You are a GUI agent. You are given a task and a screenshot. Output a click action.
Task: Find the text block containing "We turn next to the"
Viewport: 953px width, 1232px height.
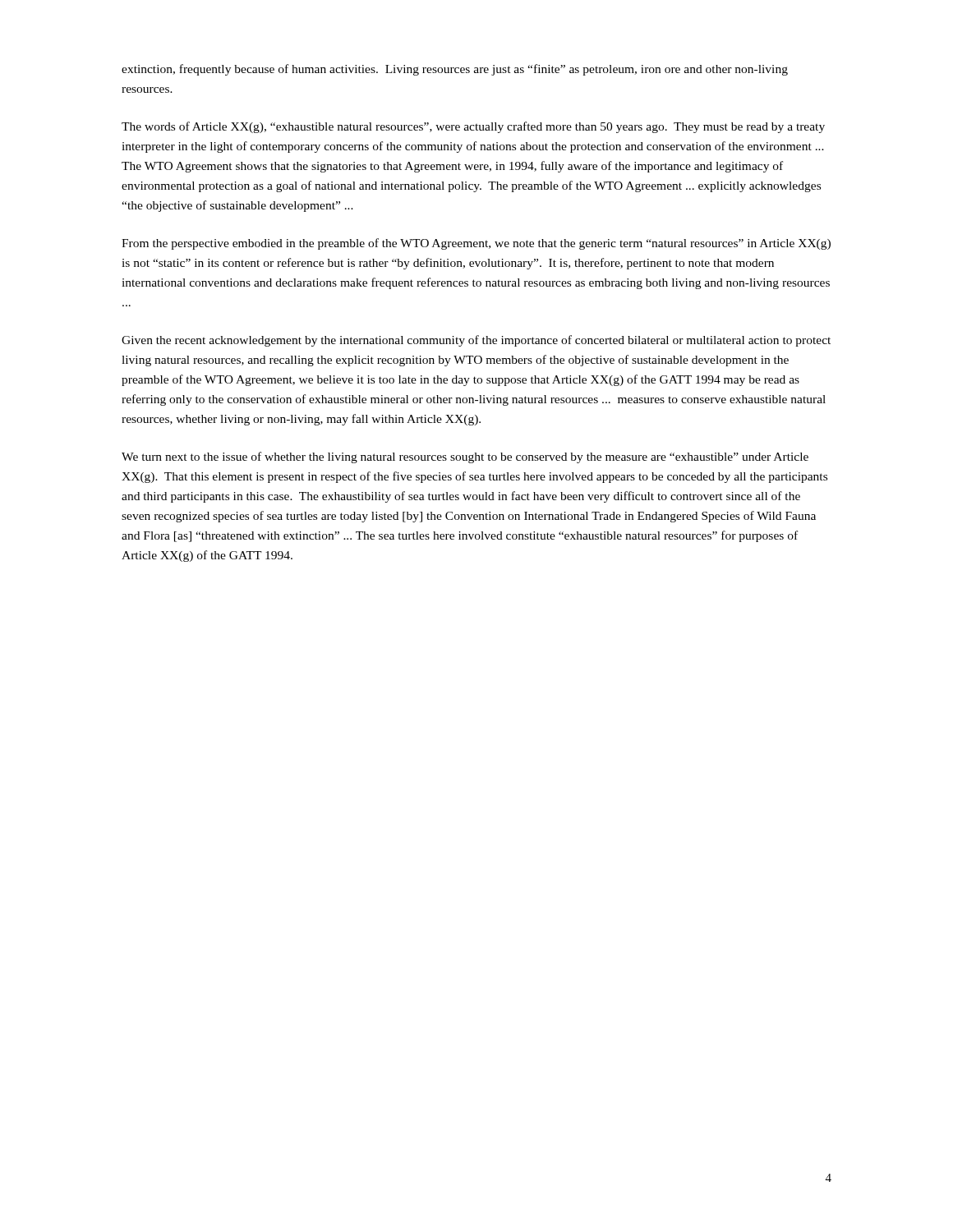pos(475,506)
